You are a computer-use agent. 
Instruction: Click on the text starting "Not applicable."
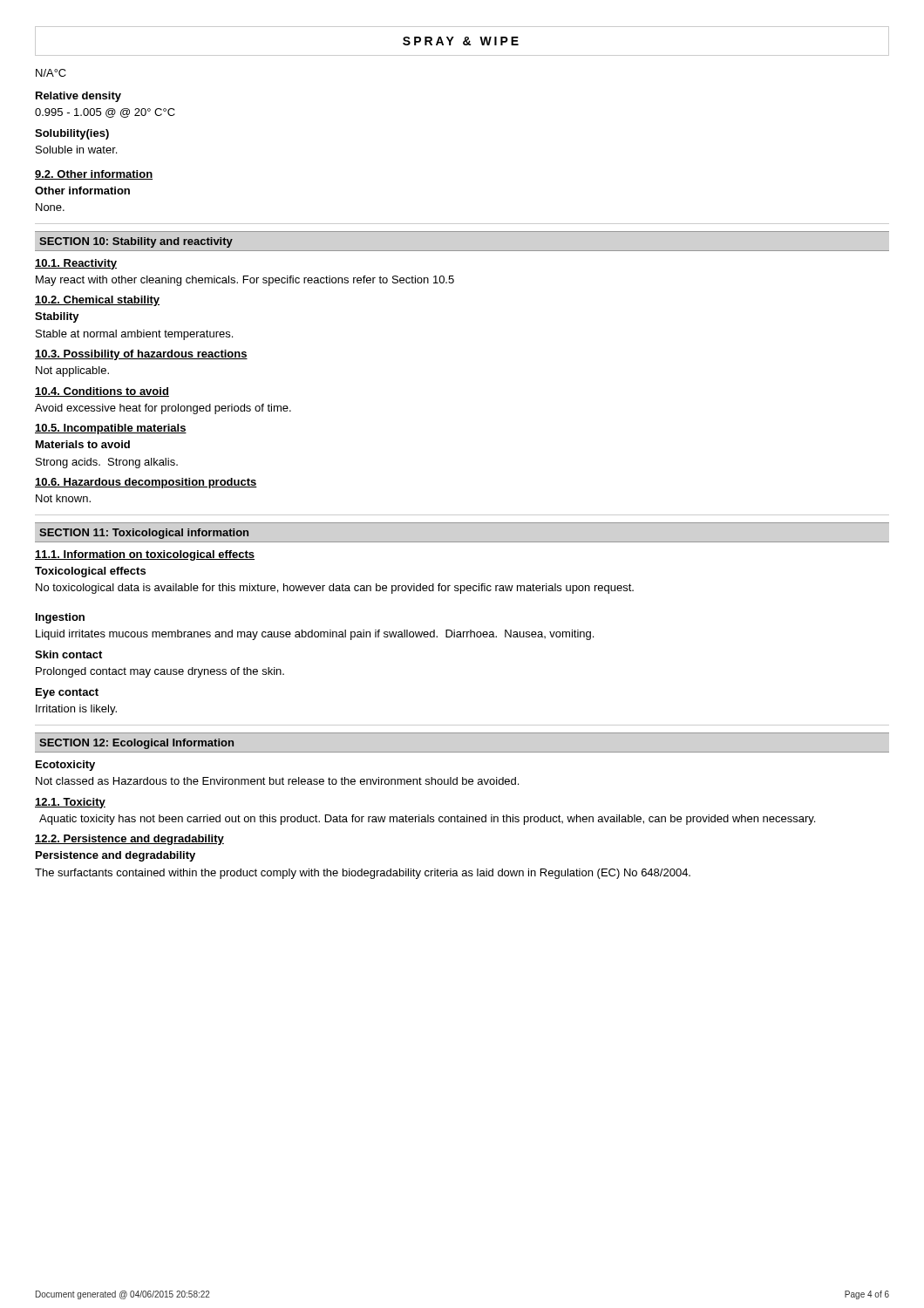pyautogui.click(x=72, y=370)
